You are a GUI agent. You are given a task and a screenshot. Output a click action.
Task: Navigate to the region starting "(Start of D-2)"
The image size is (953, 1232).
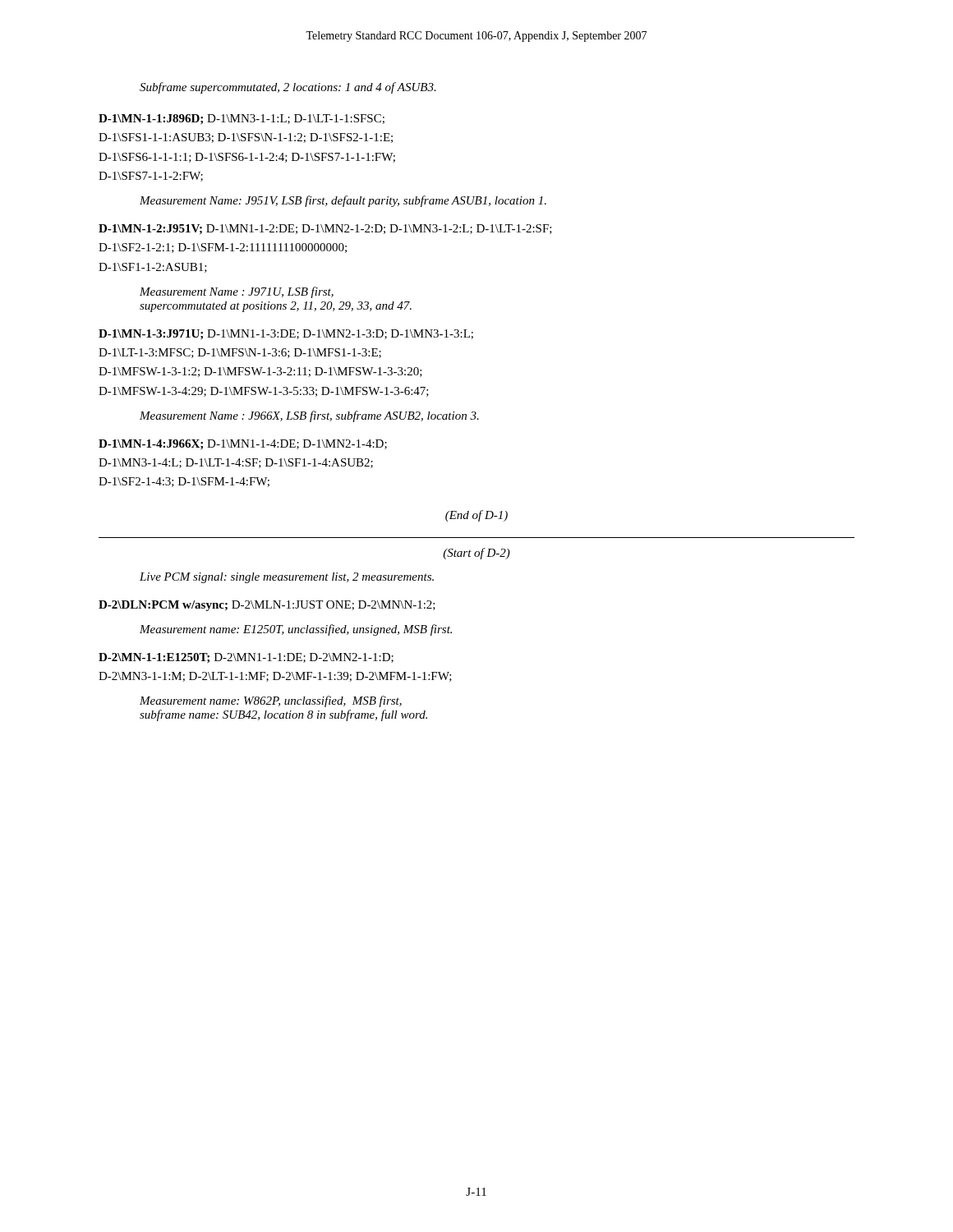(476, 552)
